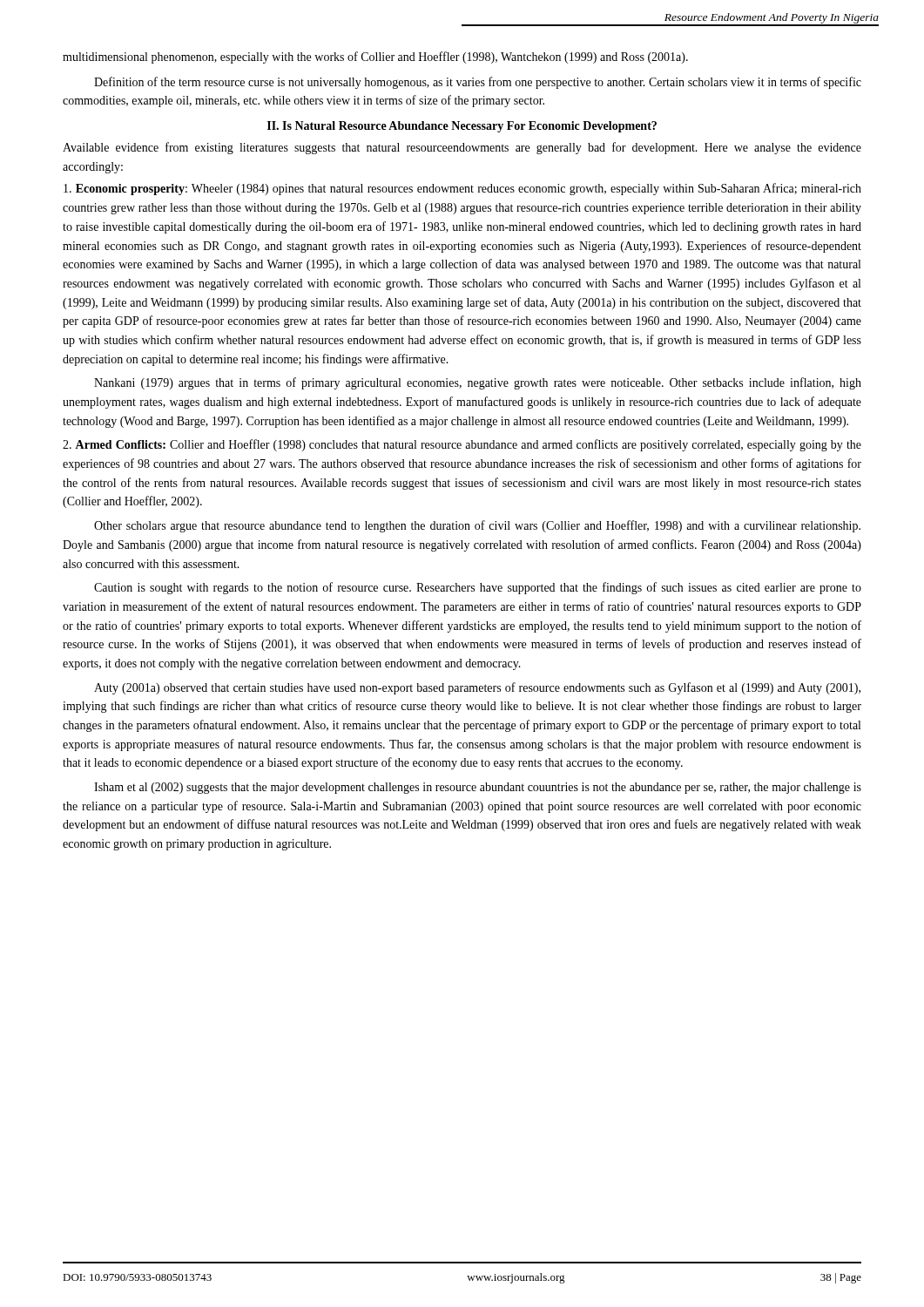The width and height of the screenshot is (924, 1307).
Task: Click the passage that begins "Nankani (1979) argues"
Action: pos(462,402)
